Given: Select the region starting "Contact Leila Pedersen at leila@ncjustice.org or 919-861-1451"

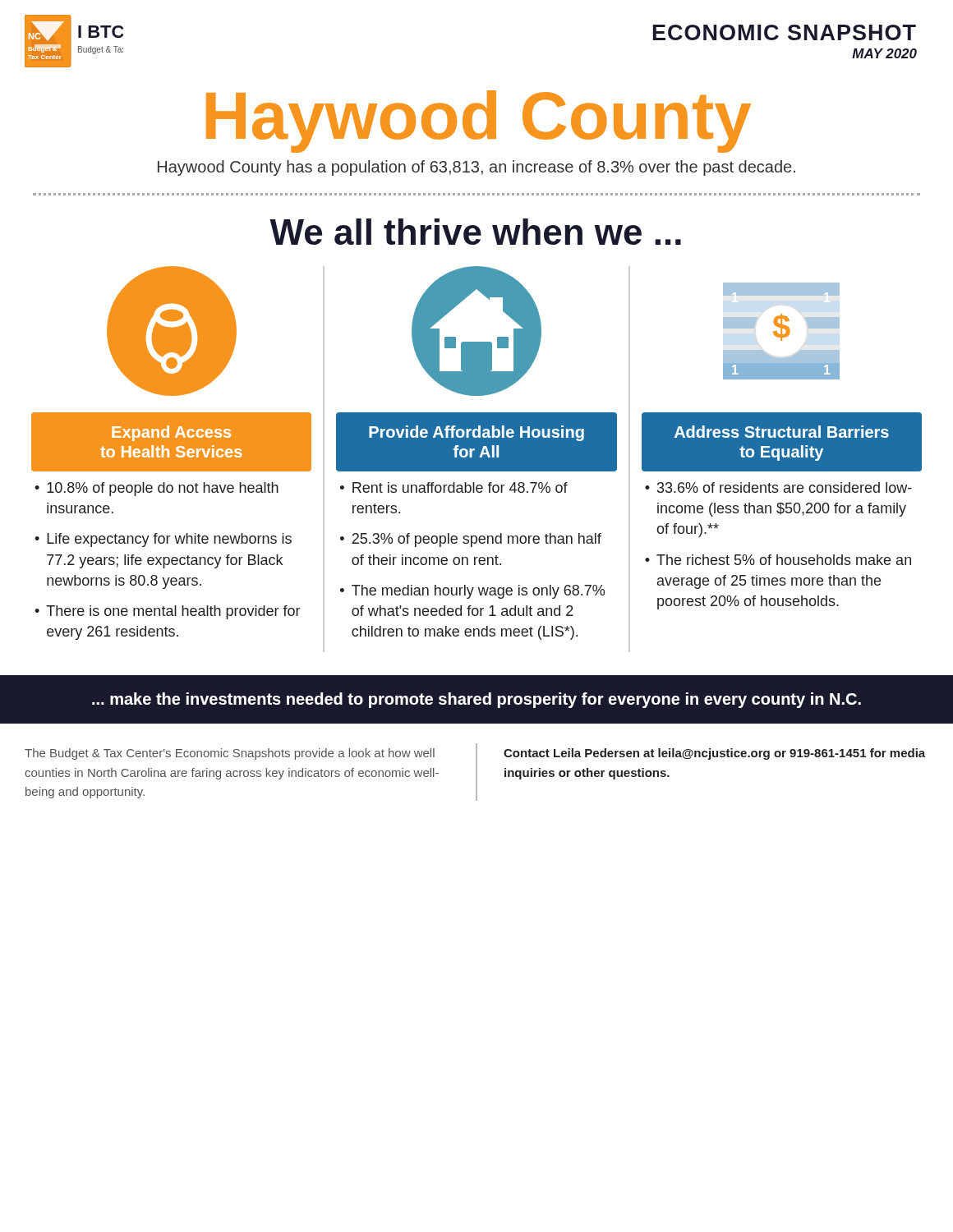Looking at the screenshot, I should point(714,763).
